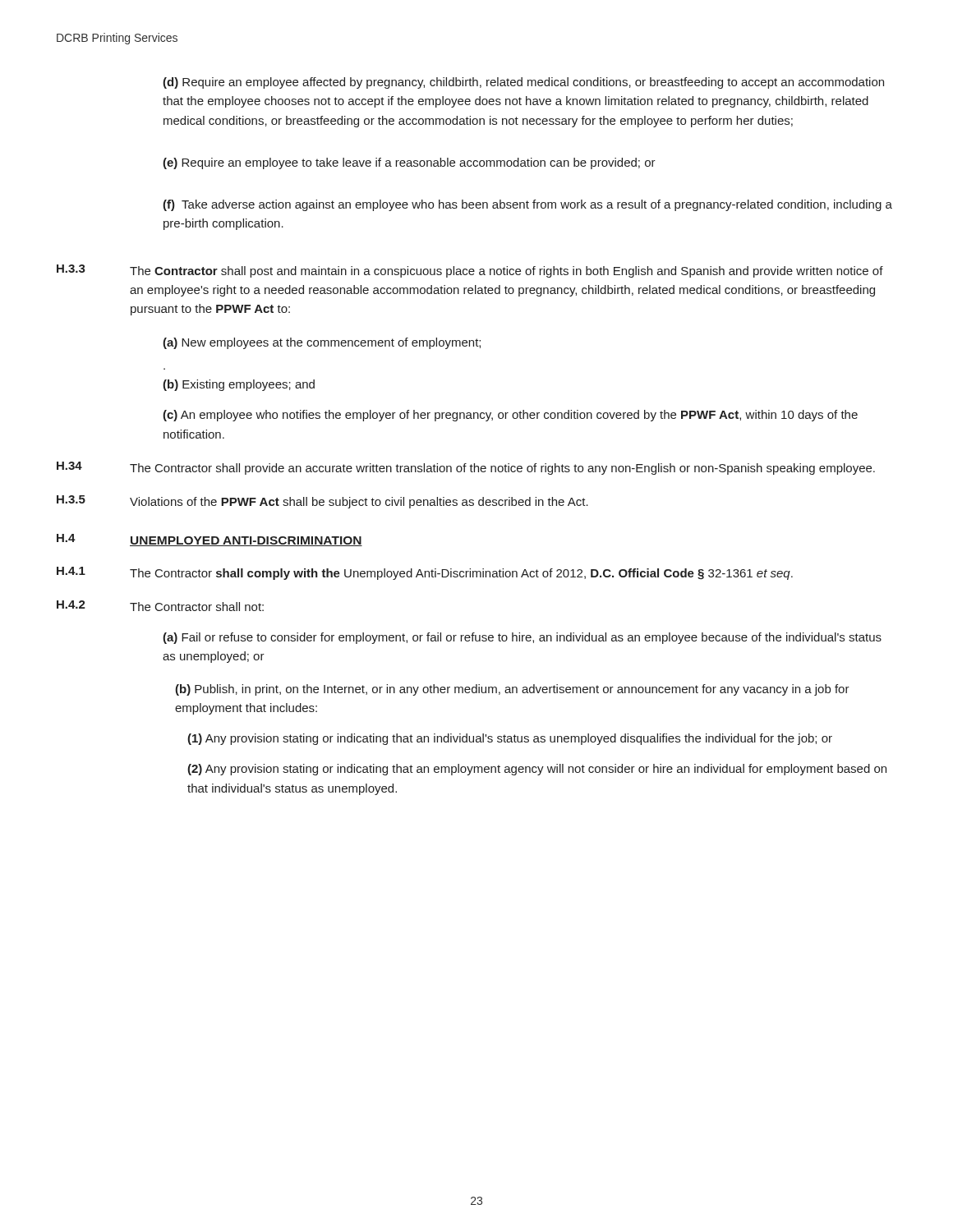Click where it says "UNEMPLOYED ANTI-DISCRIMINATION"

(246, 540)
